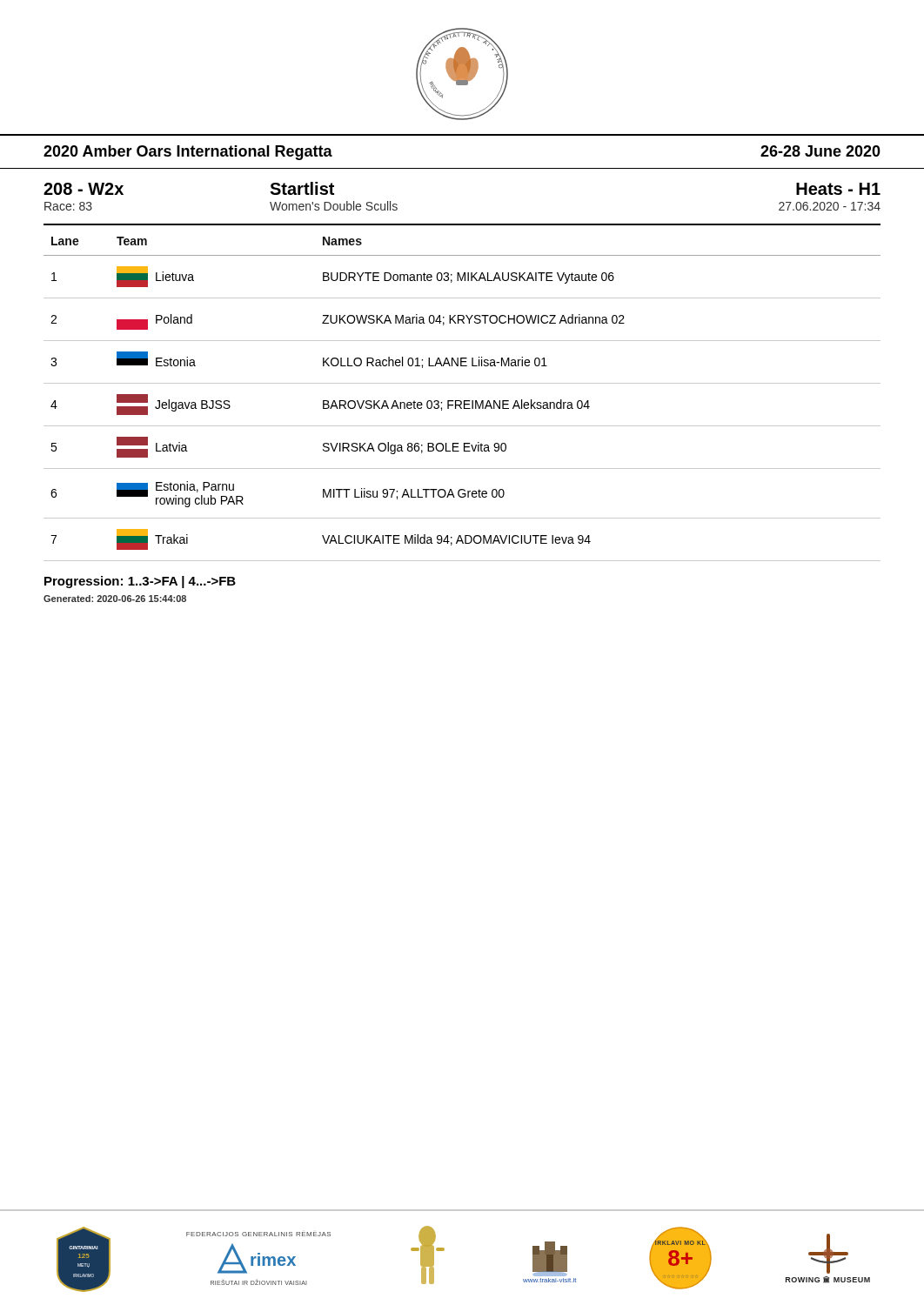Viewport: 924px width, 1305px height.
Task: Select the text containing "Progression: 1..3->FA | 4...->FB"
Action: 140,581
